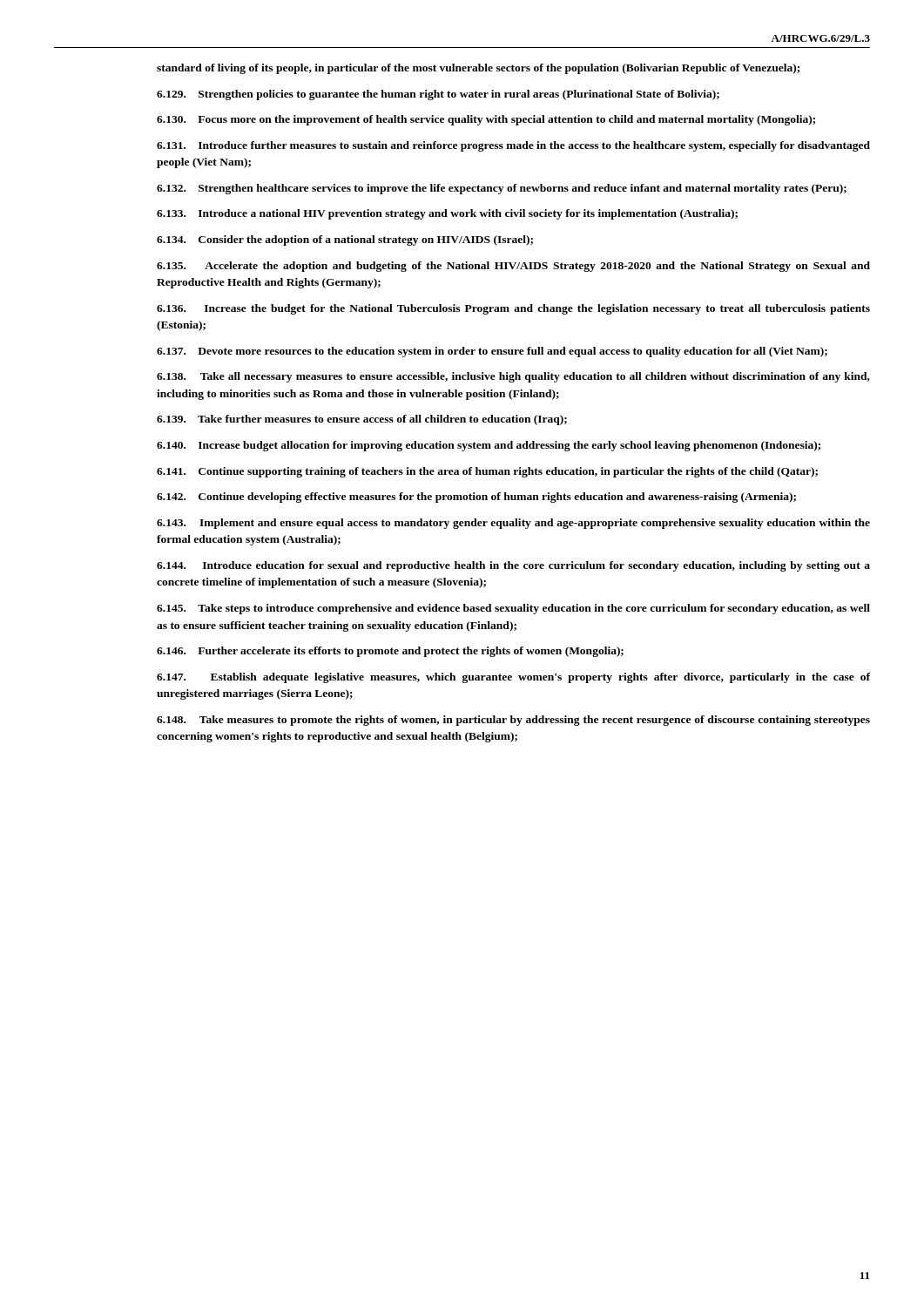Select the text block starting "6.134. Consider the"
This screenshot has height=1307, width=924.
[345, 239]
